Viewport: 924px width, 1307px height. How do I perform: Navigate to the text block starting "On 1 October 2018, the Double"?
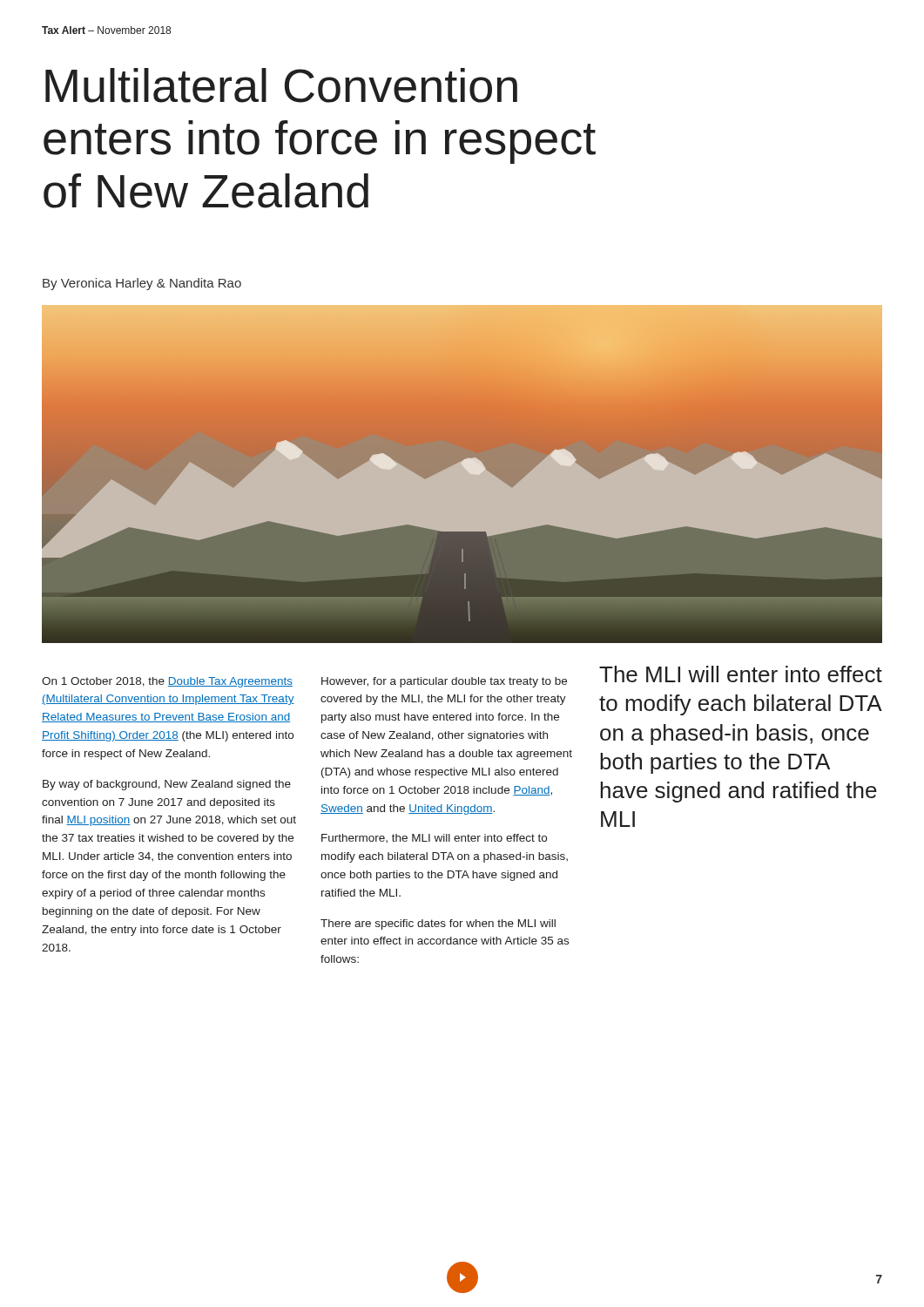(170, 815)
